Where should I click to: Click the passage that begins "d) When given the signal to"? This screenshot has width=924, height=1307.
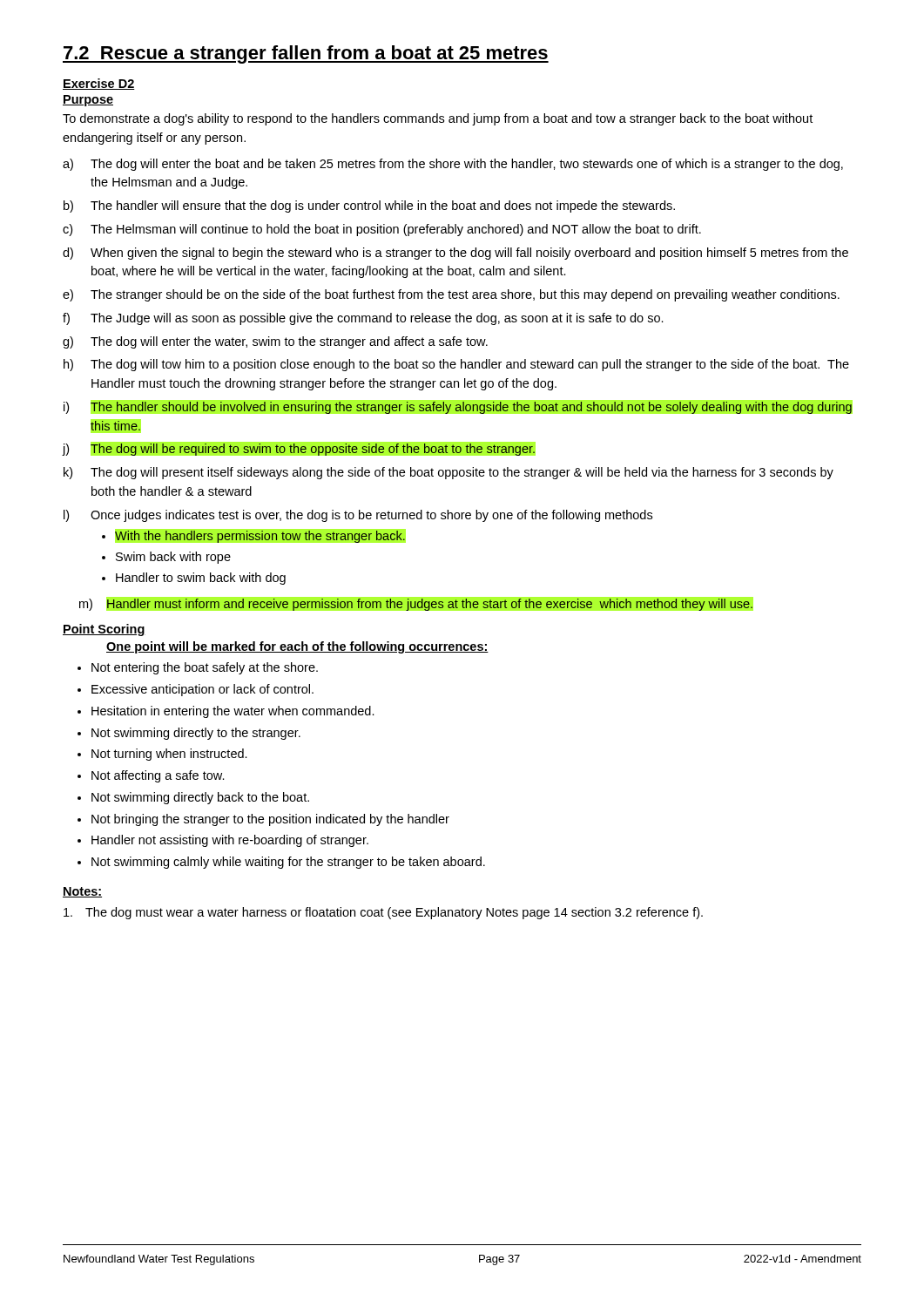pyautogui.click(x=462, y=262)
